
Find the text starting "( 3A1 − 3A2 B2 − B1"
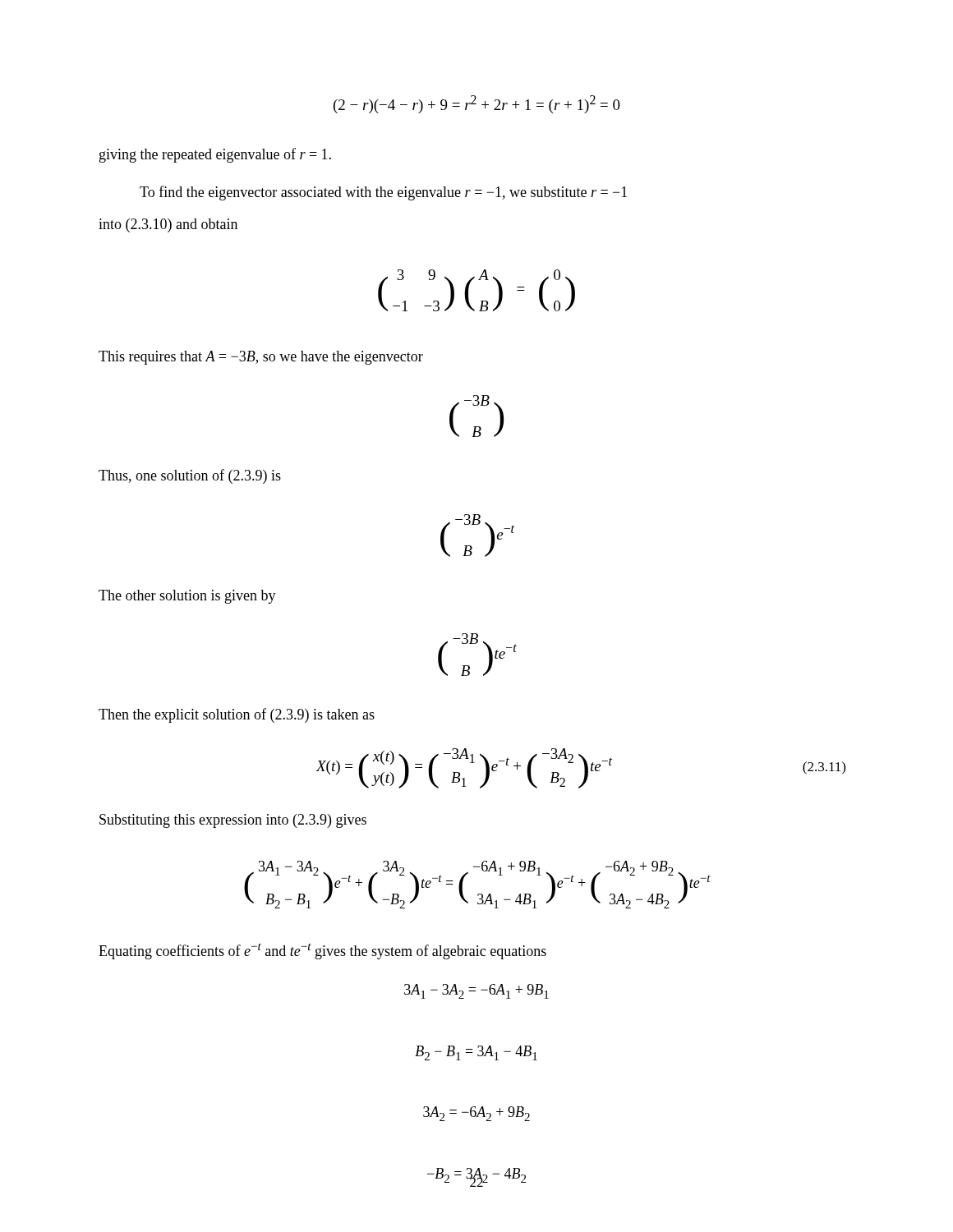pos(476,884)
